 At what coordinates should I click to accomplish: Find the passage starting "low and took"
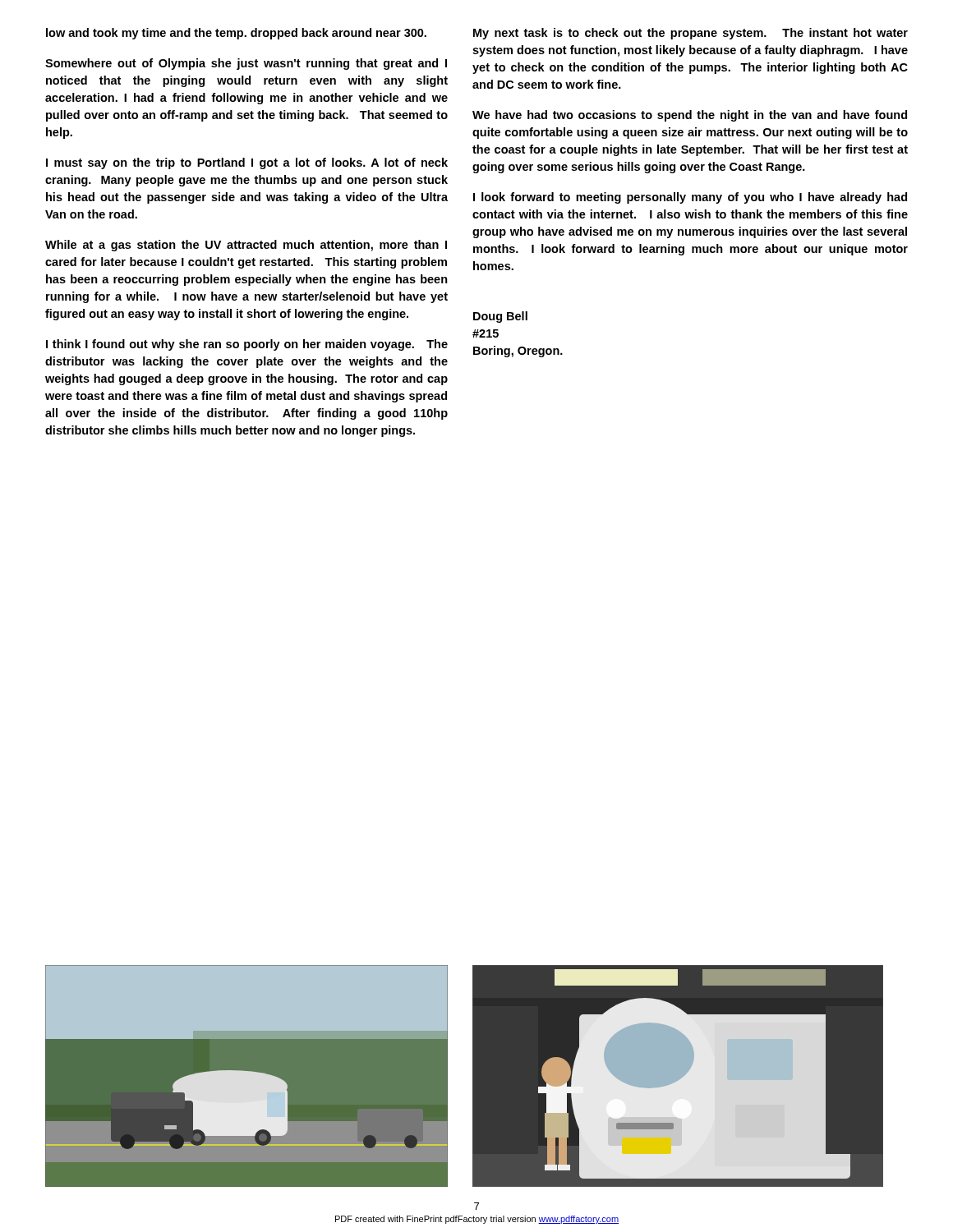pyautogui.click(x=236, y=33)
